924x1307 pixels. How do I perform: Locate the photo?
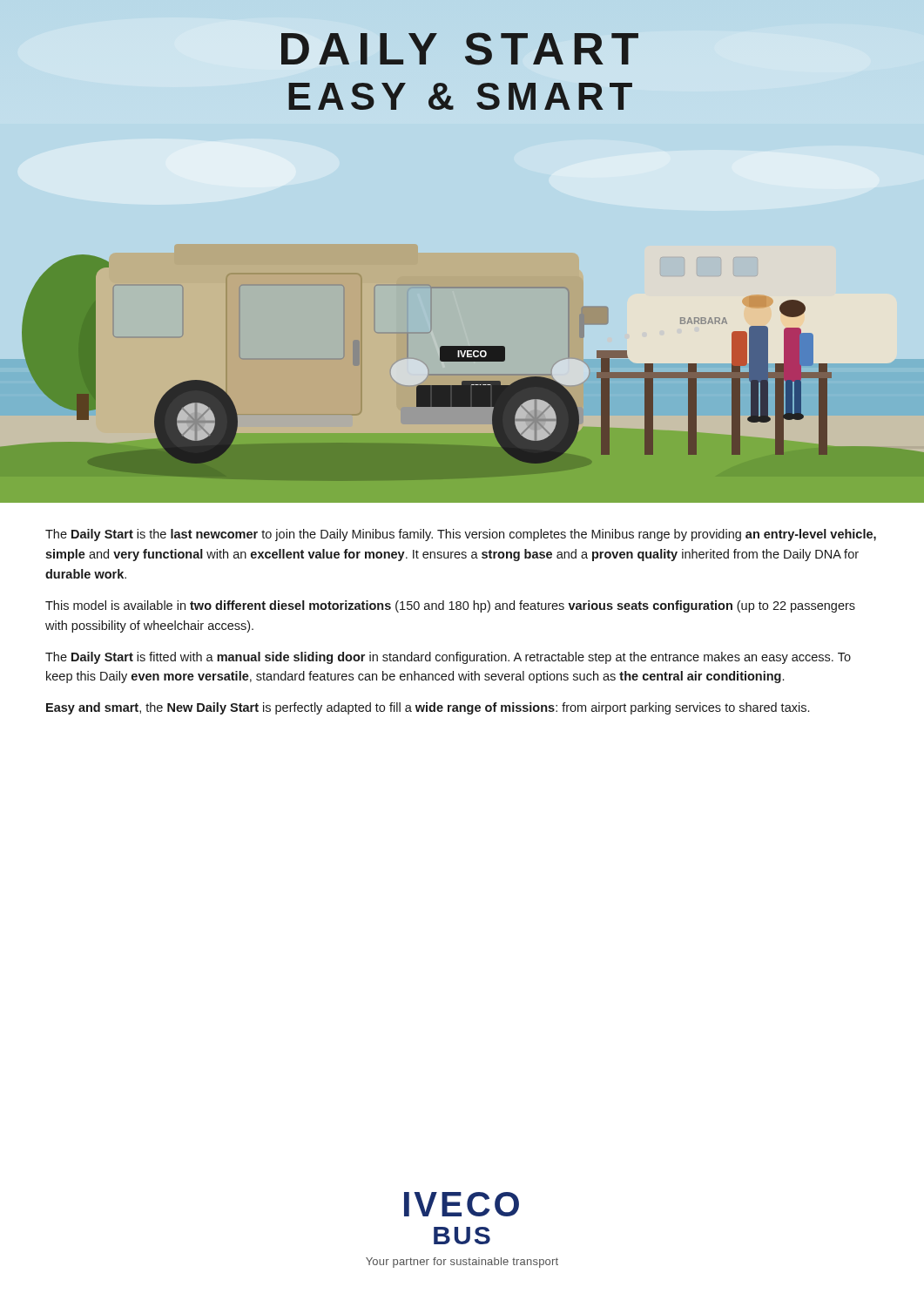462,313
